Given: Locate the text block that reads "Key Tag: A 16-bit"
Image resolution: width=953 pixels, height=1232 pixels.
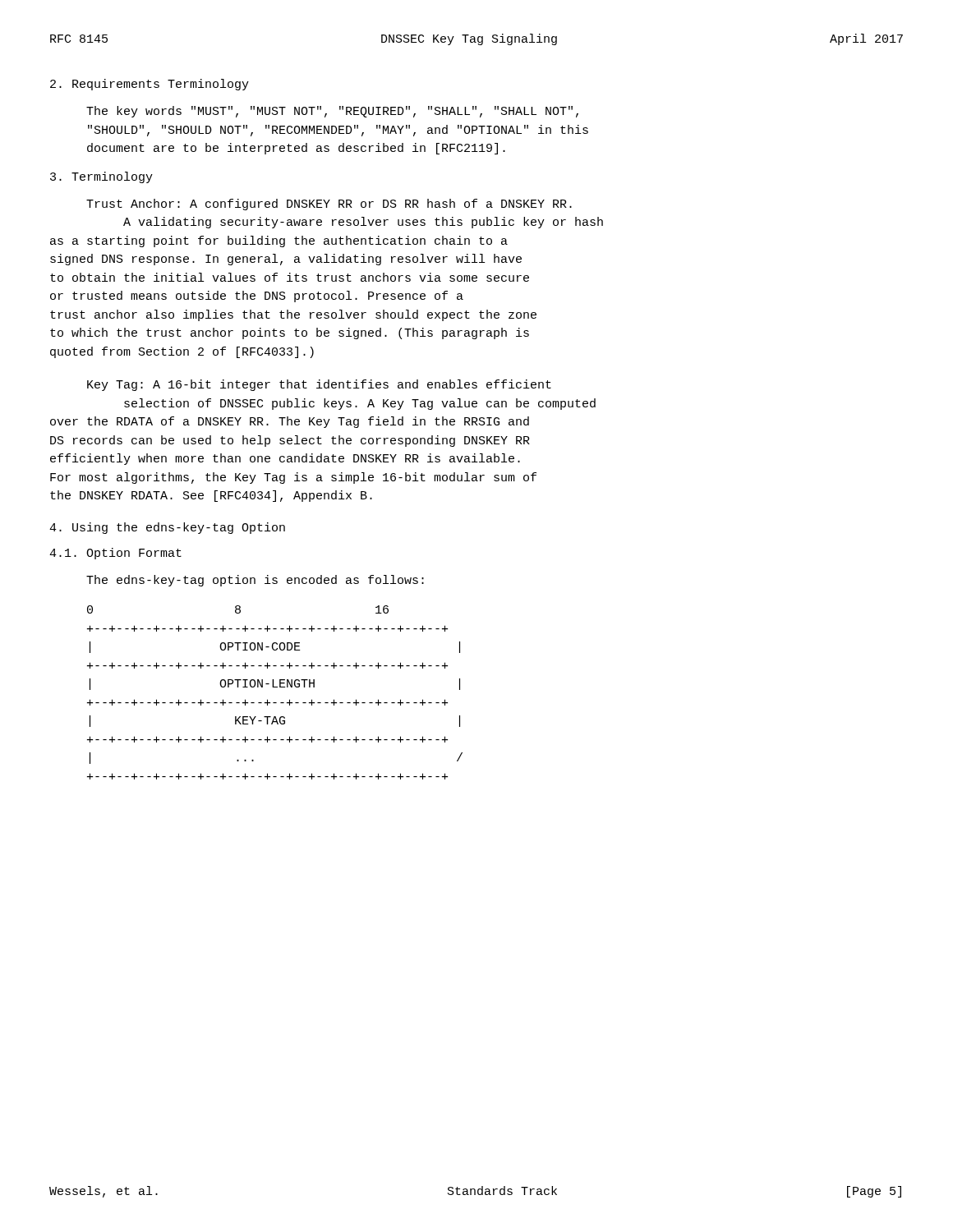Looking at the screenshot, I should (476, 440).
